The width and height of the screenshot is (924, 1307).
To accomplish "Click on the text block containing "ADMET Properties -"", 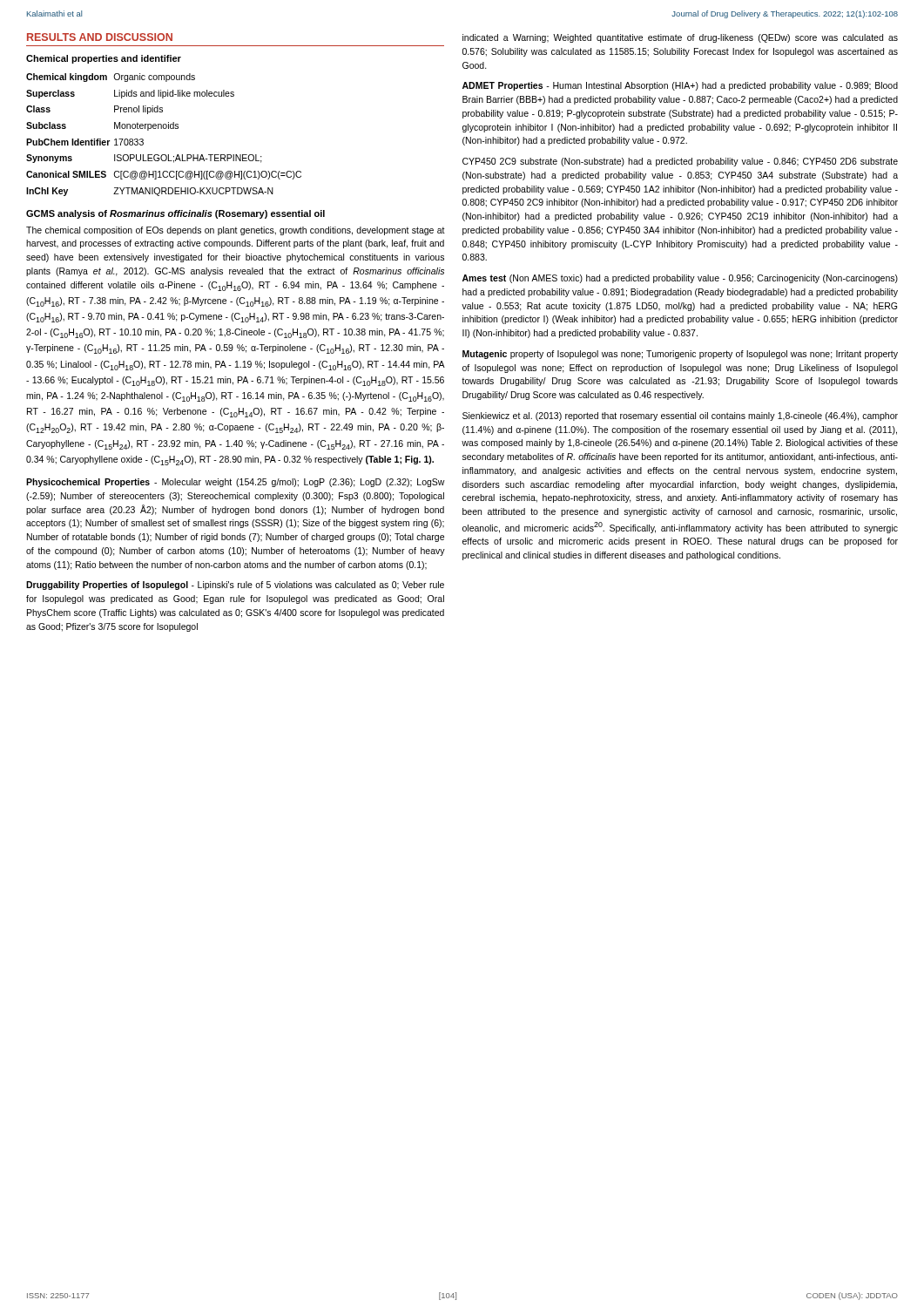I will [x=680, y=113].
